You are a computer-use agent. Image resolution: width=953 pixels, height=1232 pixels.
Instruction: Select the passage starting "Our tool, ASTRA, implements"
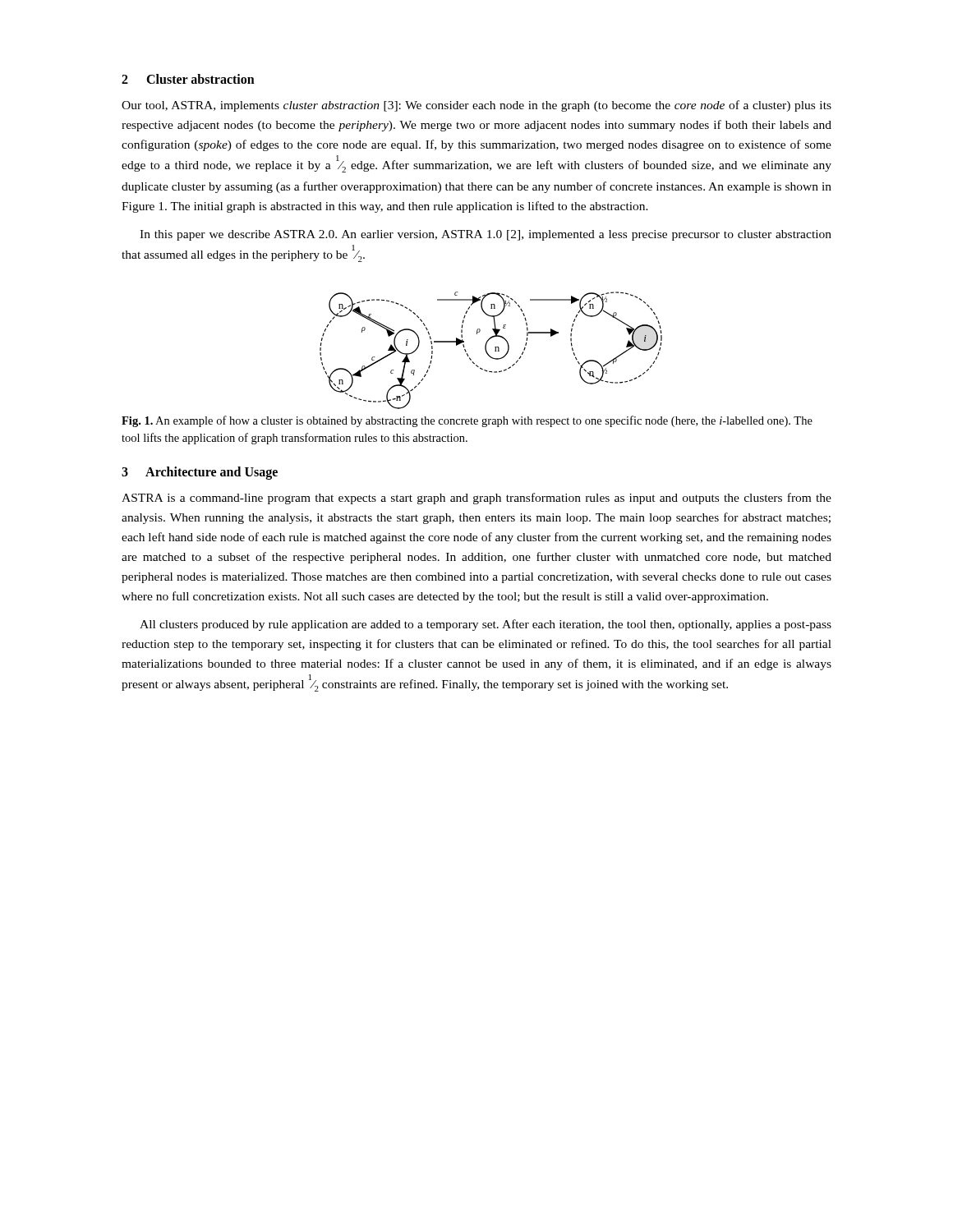pyautogui.click(x=476, y=181)
